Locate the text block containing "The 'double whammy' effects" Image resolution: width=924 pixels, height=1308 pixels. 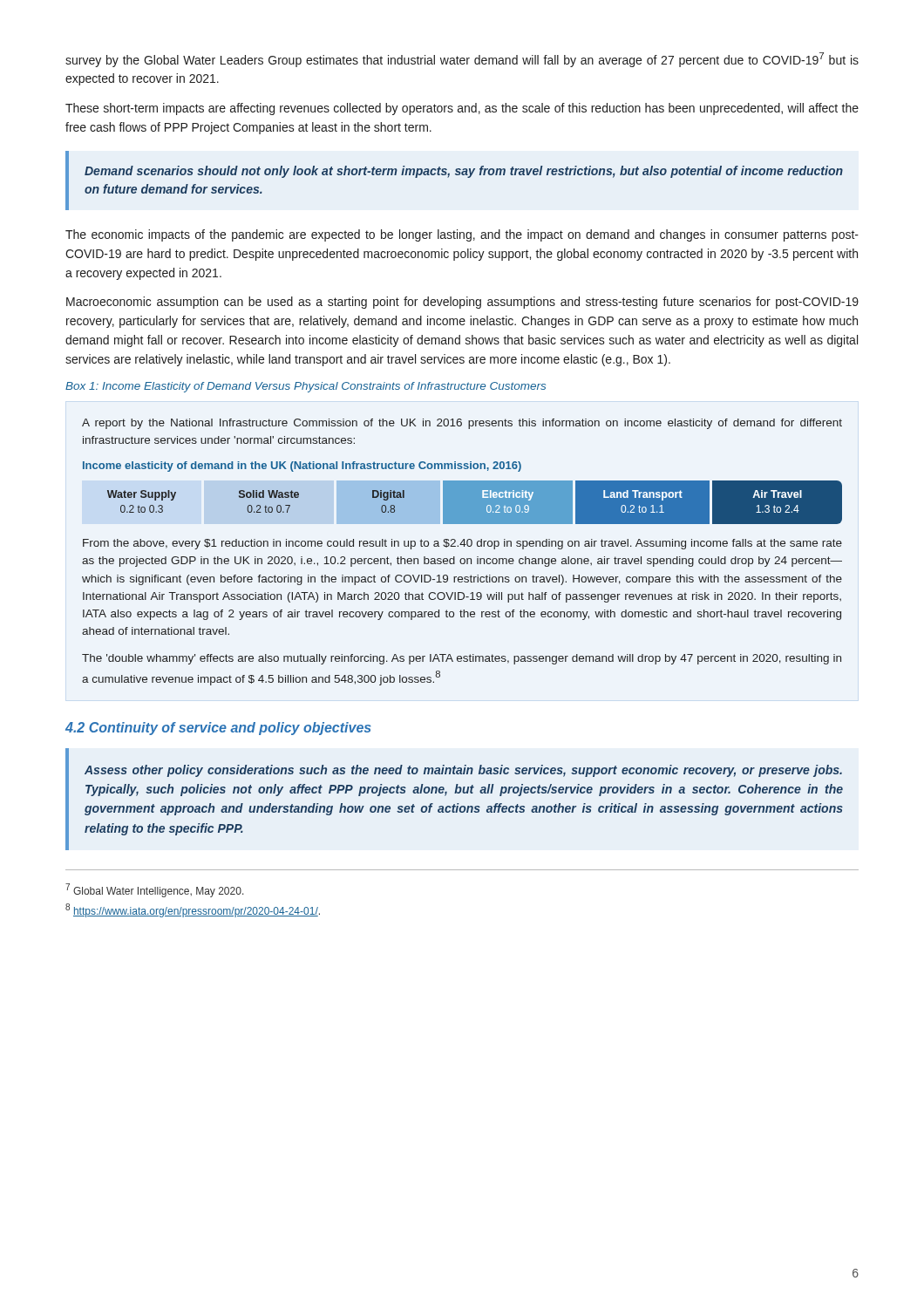point(462,668)
